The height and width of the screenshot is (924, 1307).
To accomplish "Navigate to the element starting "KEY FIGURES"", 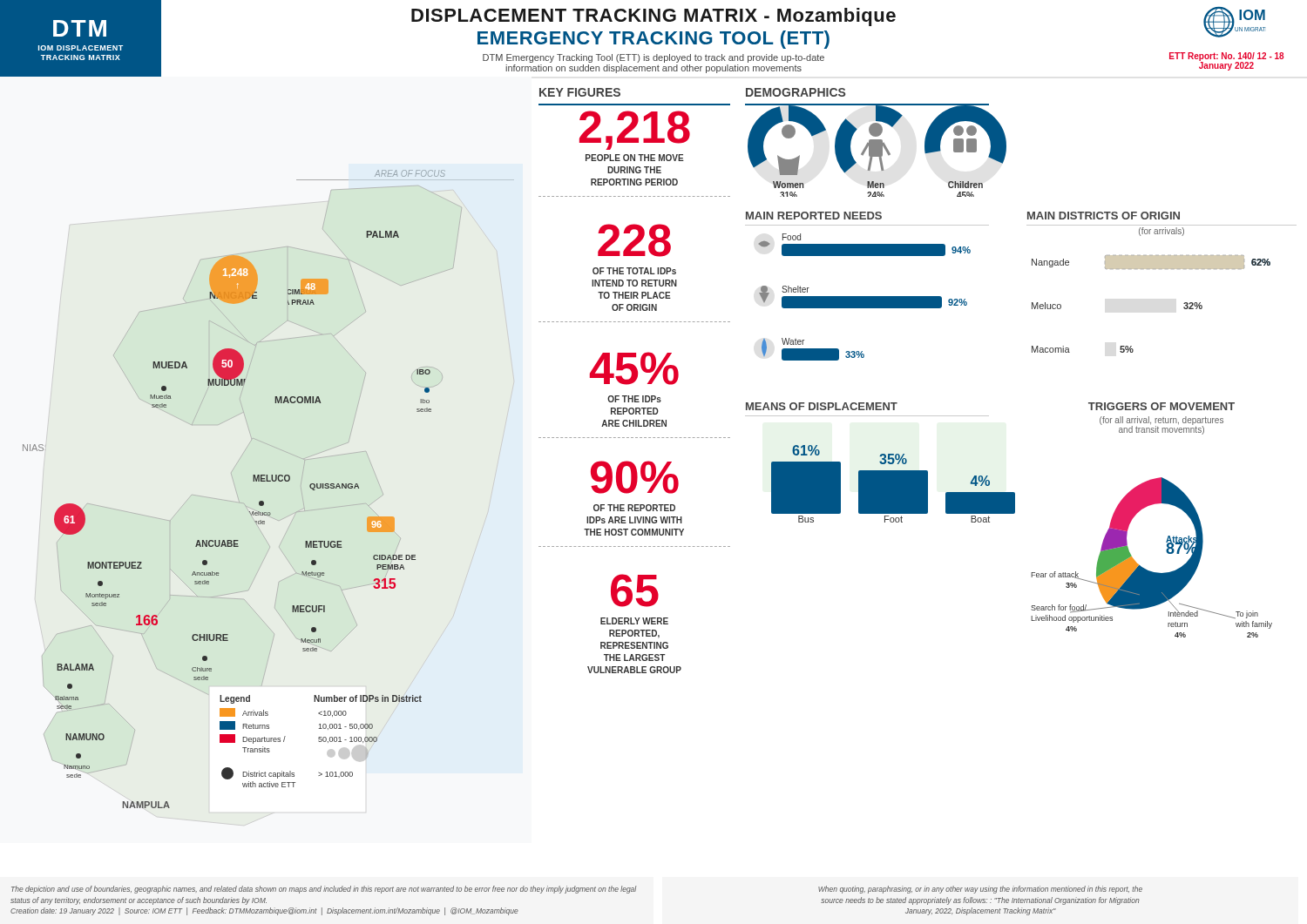I will pyautogui.click(x=580, y=92).
